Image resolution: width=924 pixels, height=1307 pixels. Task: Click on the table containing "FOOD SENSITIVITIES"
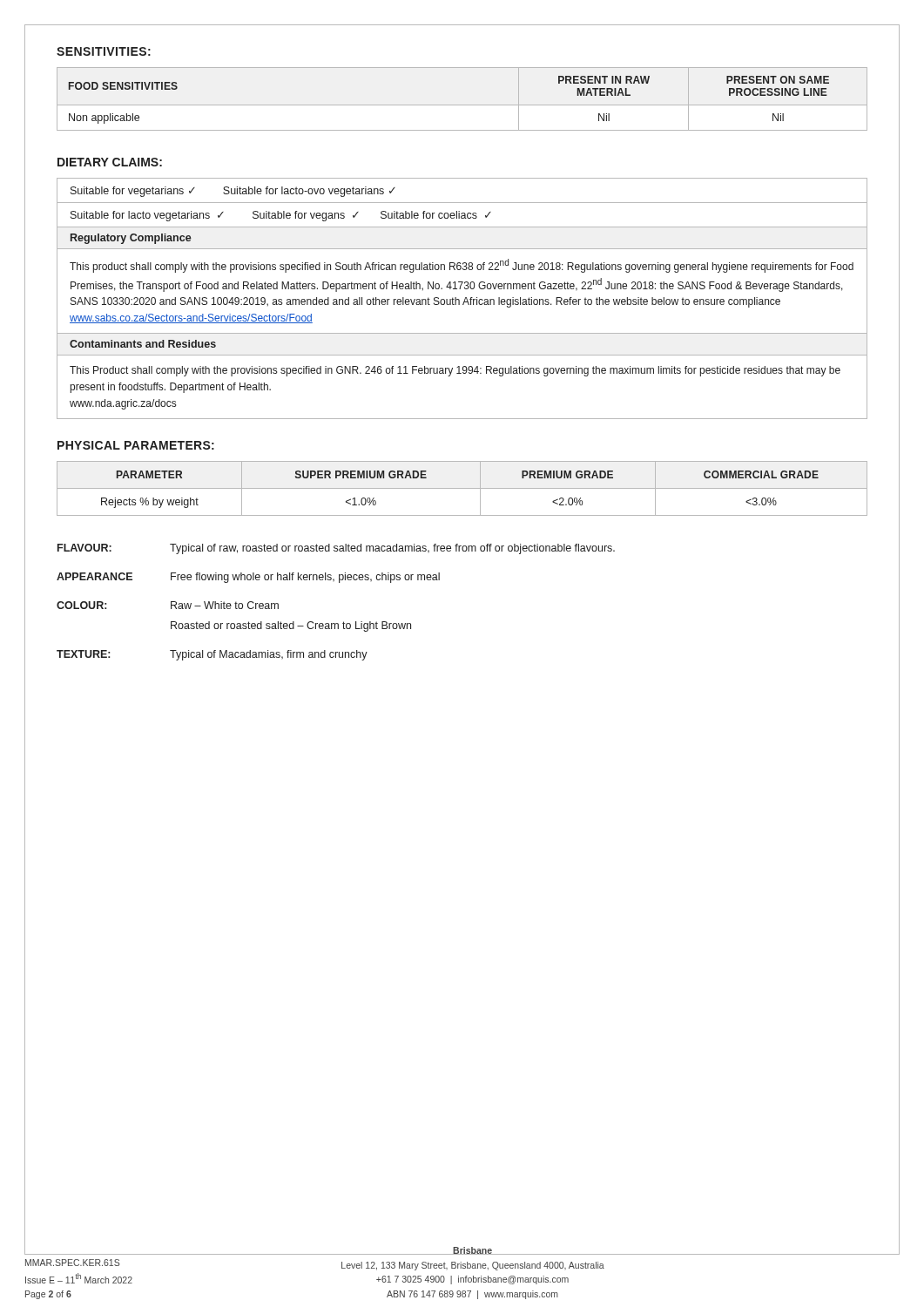point(462,99)
